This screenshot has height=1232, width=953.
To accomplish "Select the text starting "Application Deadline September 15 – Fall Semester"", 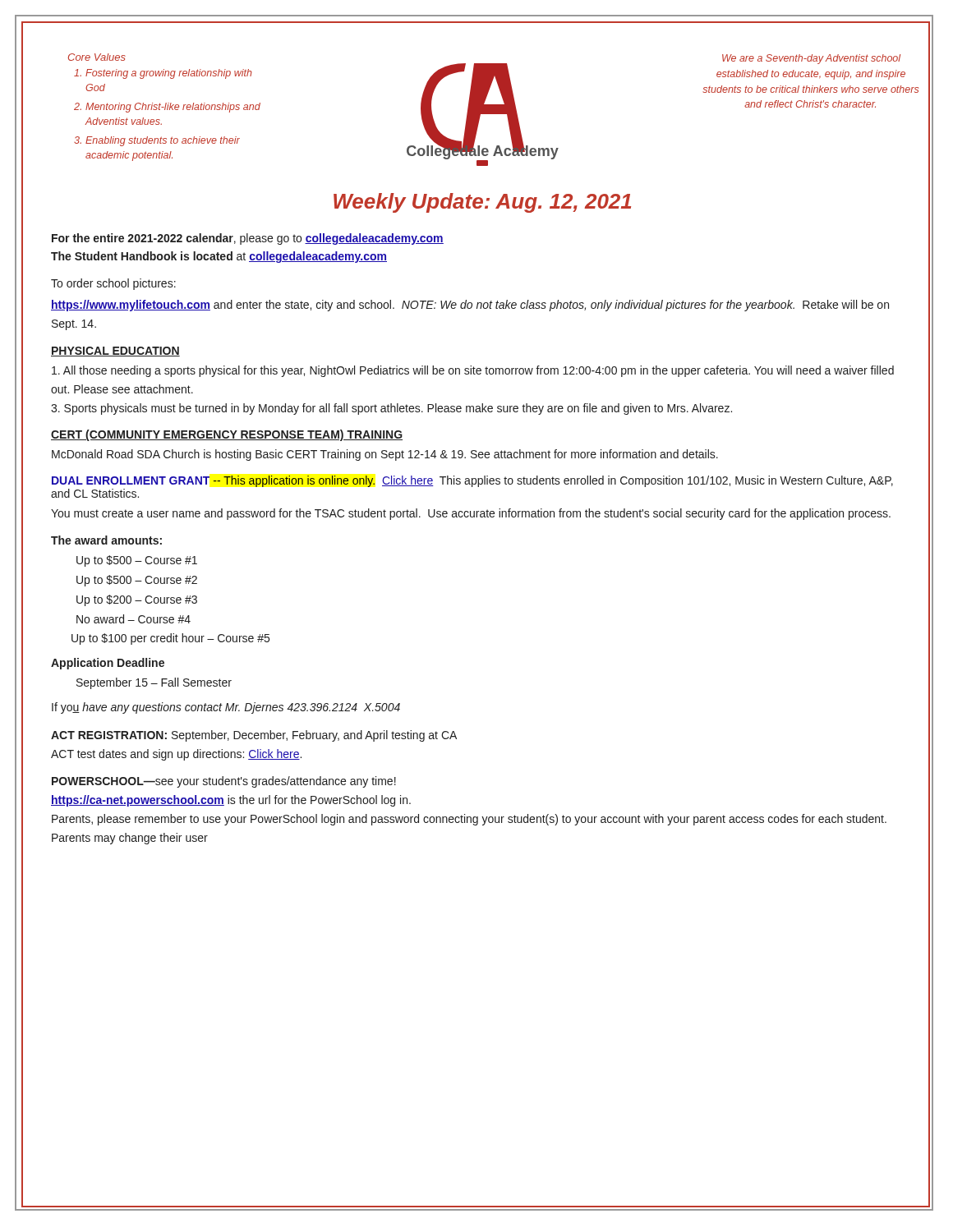I will (141, 675).
